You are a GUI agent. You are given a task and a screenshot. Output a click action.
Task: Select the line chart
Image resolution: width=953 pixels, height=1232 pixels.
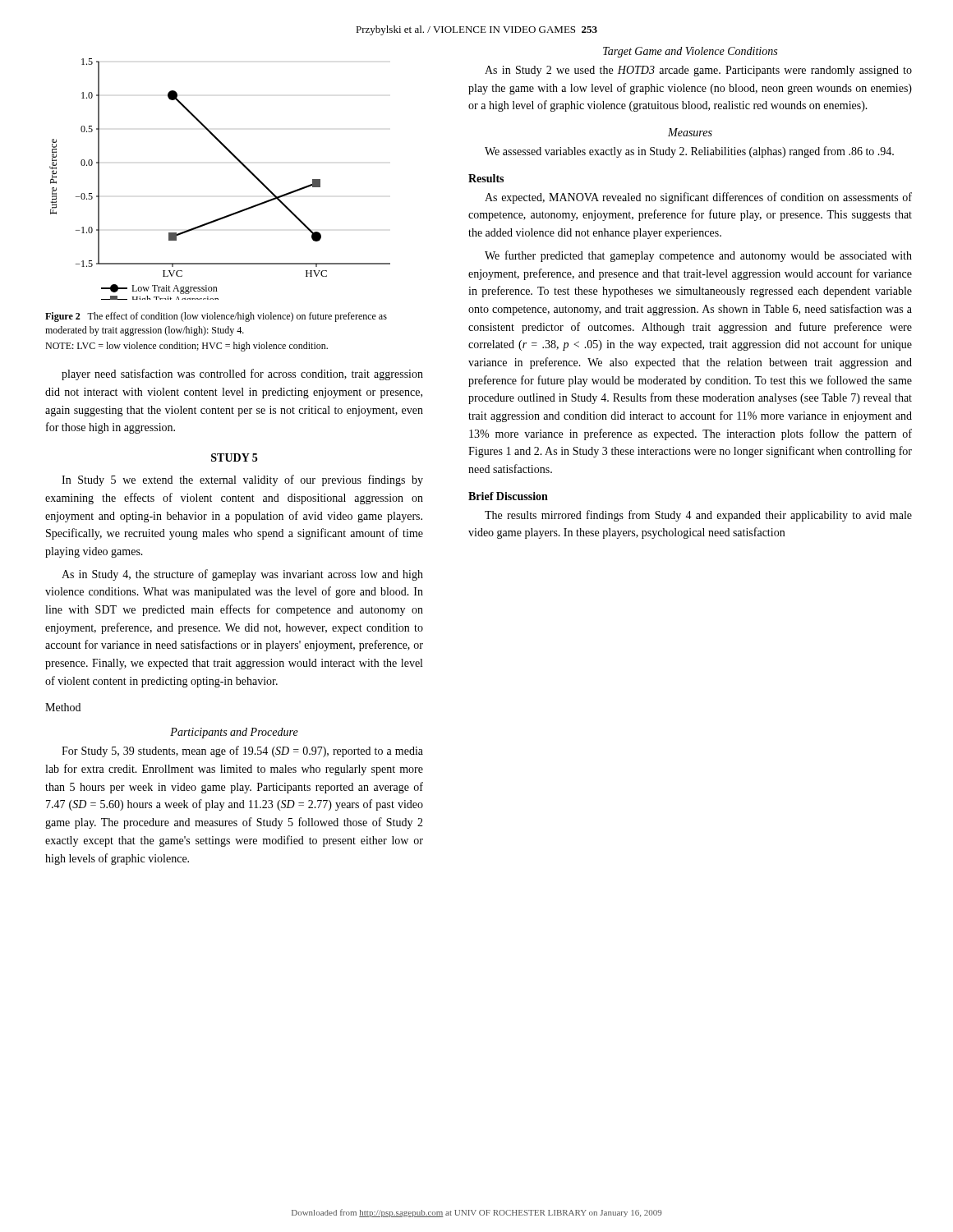234,174
